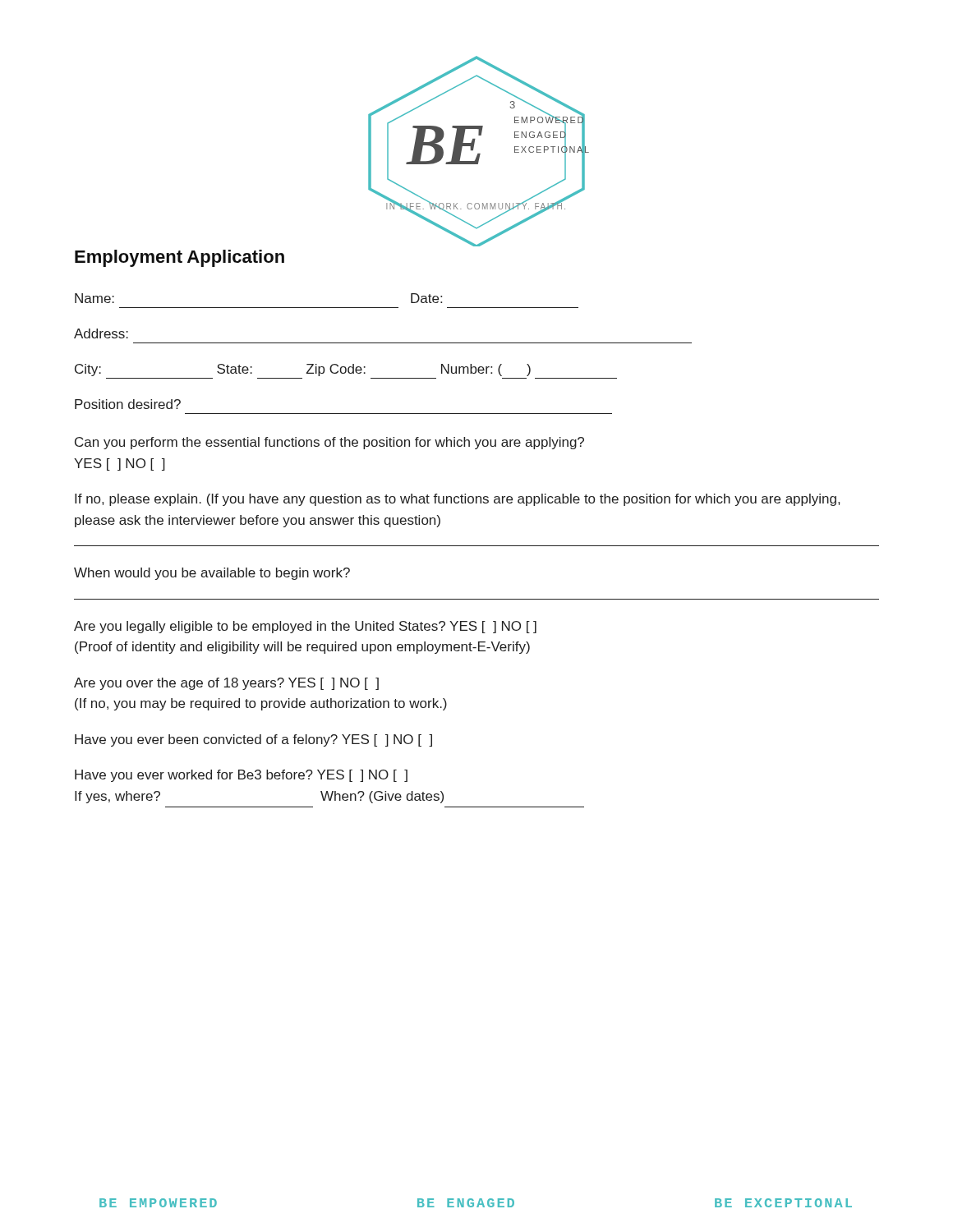Click on the text block that says "Have you ever worked for Be3"
The height and width of the screenshot is (1232, 953).
[x=329, y=787]
